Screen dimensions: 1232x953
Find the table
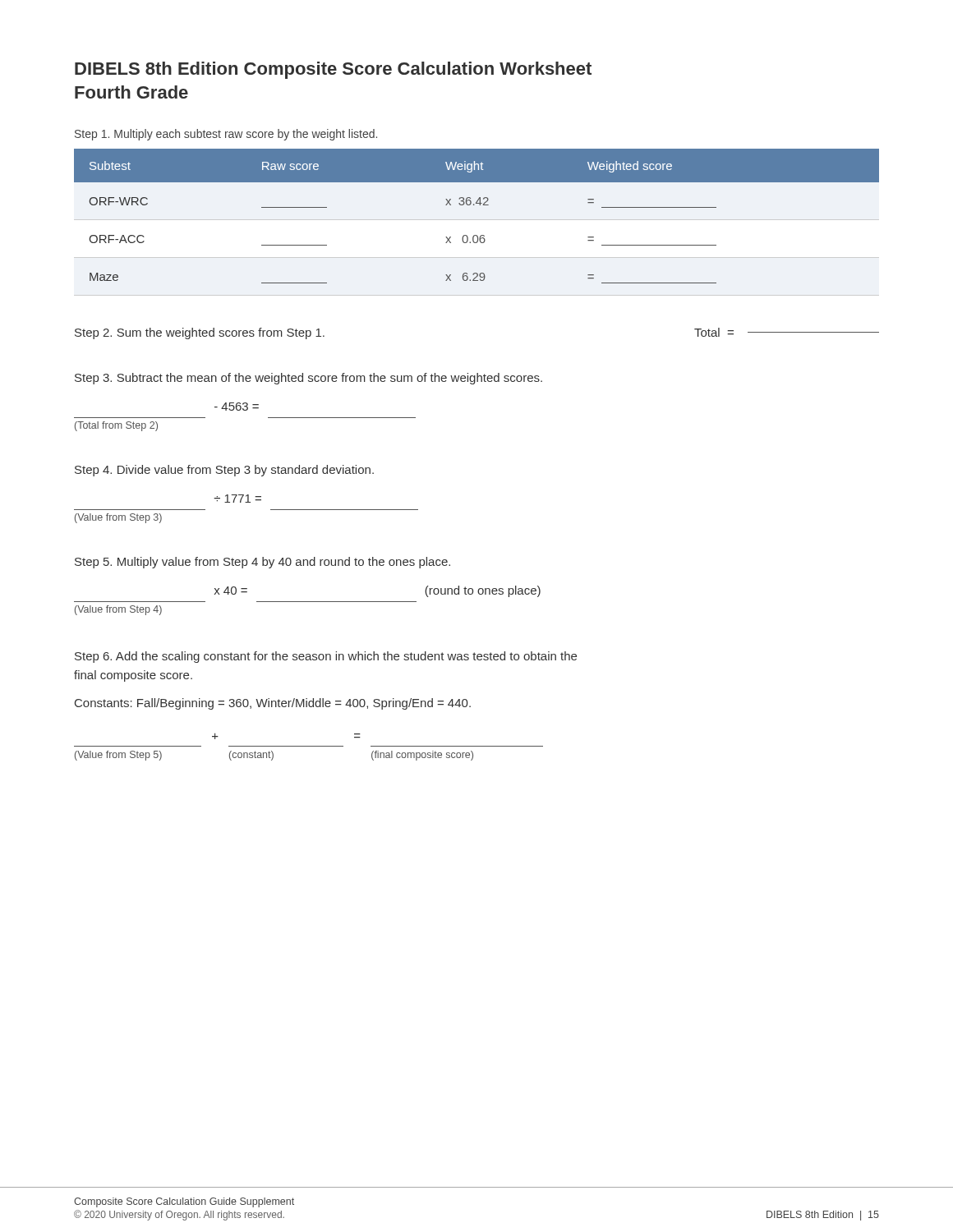pyautogui.click(x=476, y=222)
